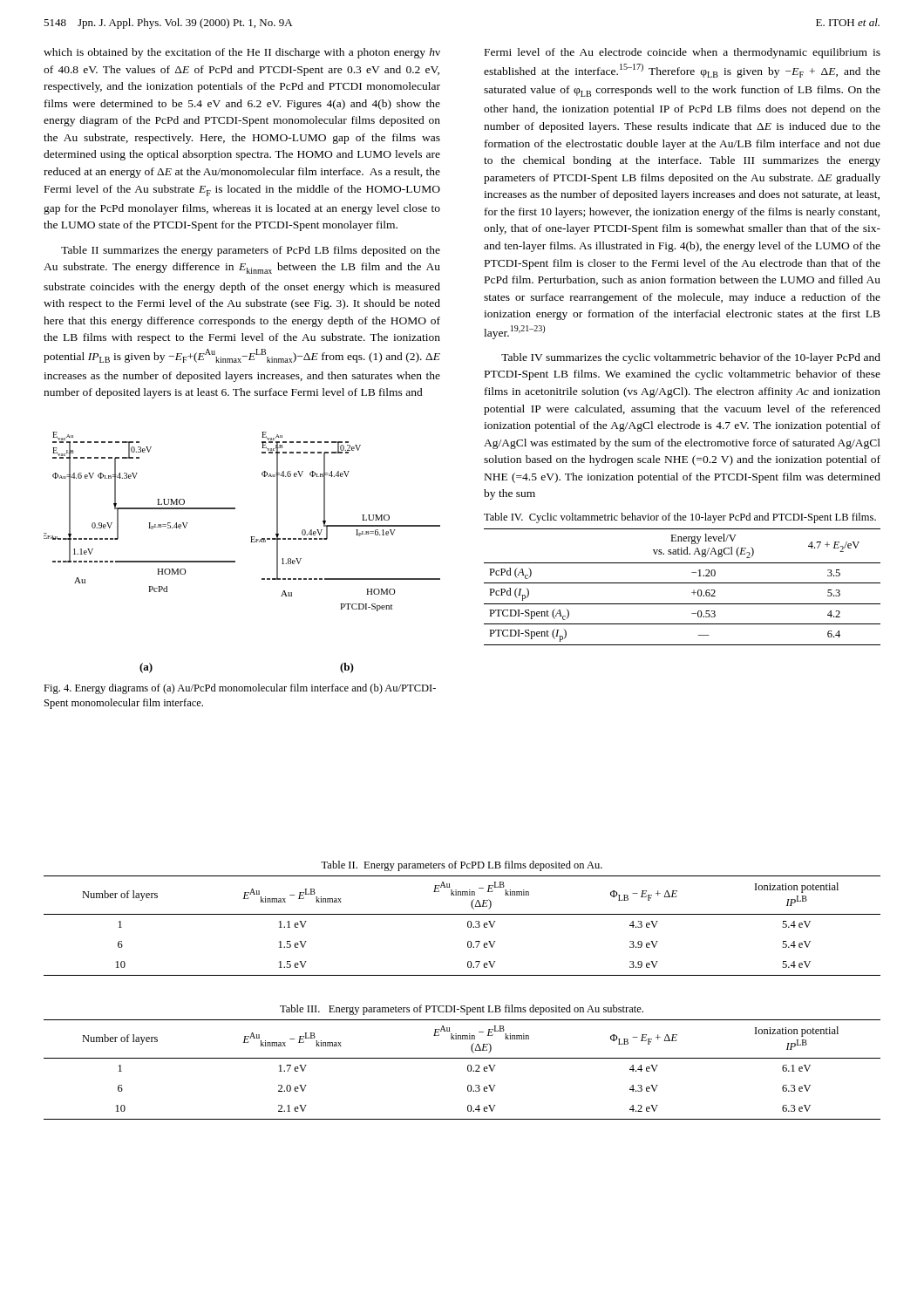The width and height of the screenshot is (924, 1308).
Task: Select the element starting "Fig. 4. Energy diagrams of (a) Au/PcPd"
Action: 240,695
